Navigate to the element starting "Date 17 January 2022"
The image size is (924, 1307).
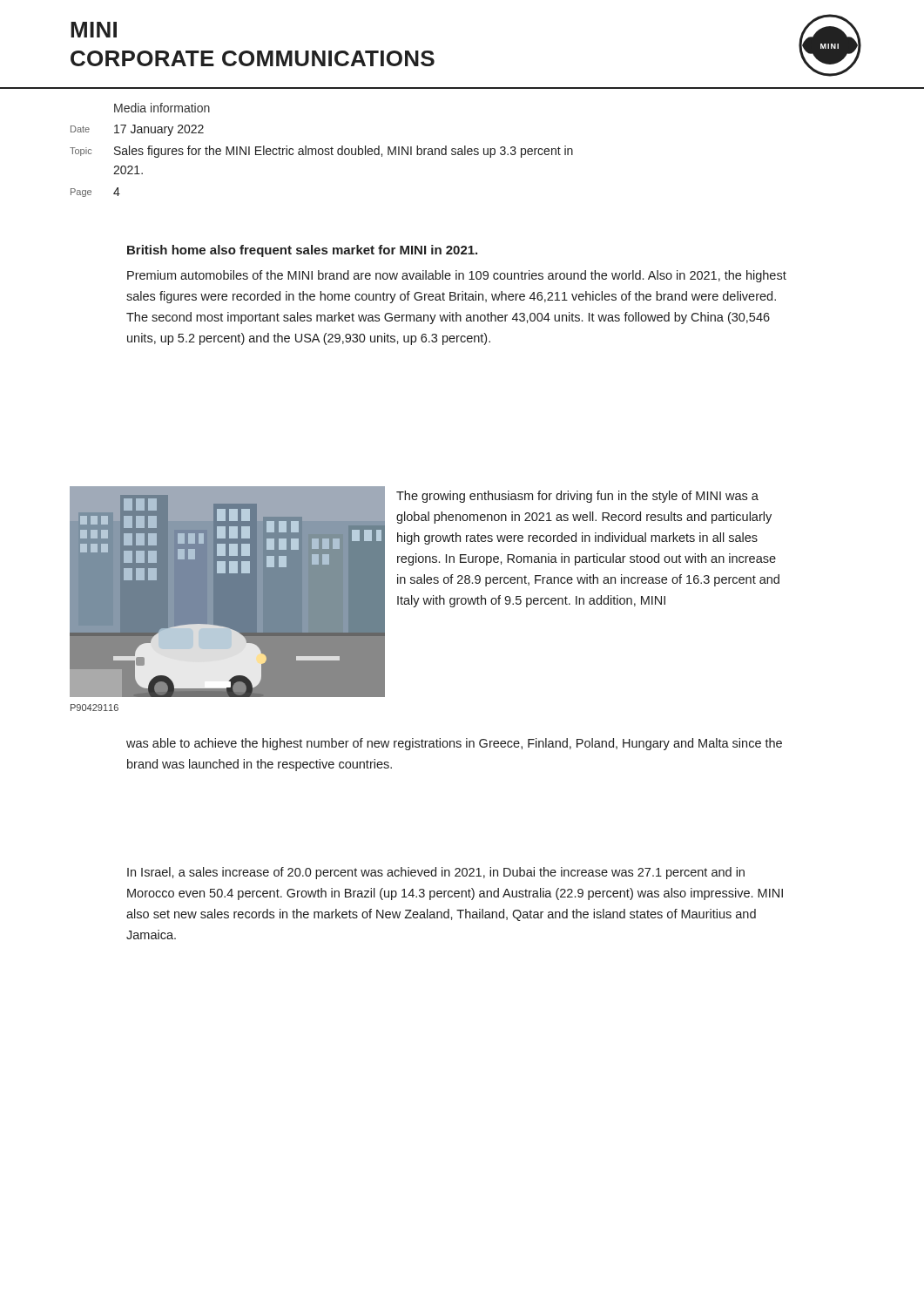[x=137, y=129]
